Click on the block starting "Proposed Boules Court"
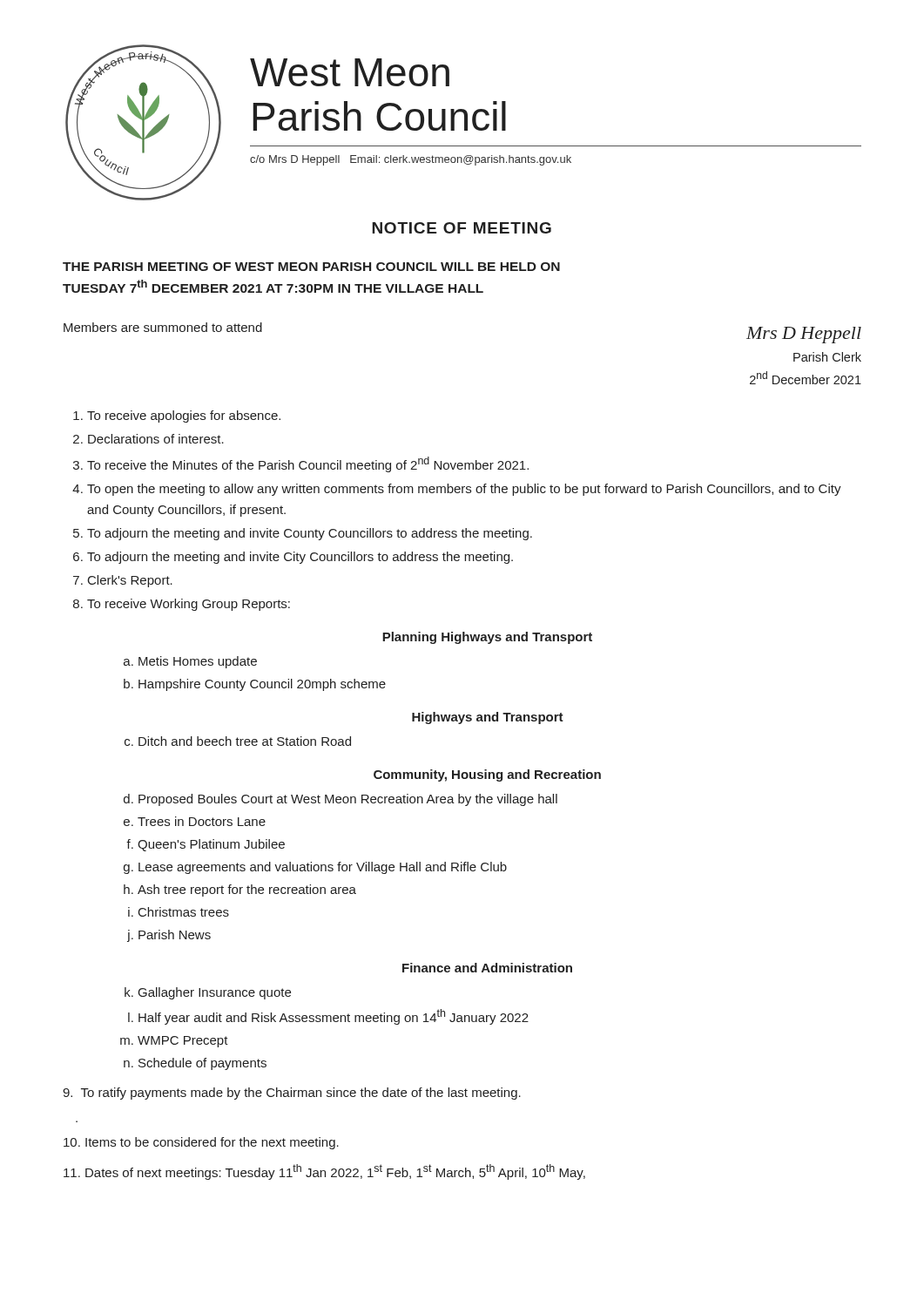 coord(348,799)
